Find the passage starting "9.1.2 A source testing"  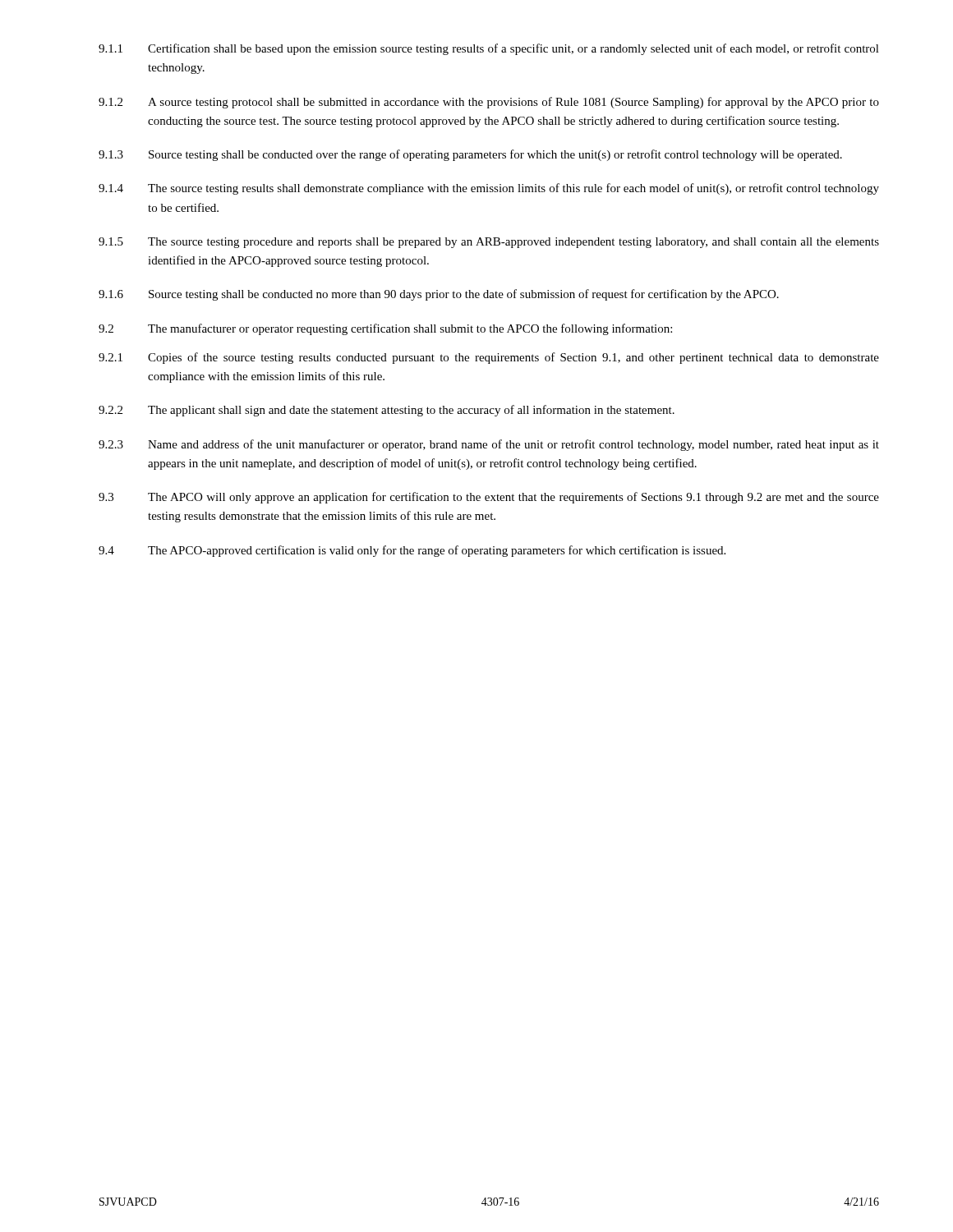point(489,111)
